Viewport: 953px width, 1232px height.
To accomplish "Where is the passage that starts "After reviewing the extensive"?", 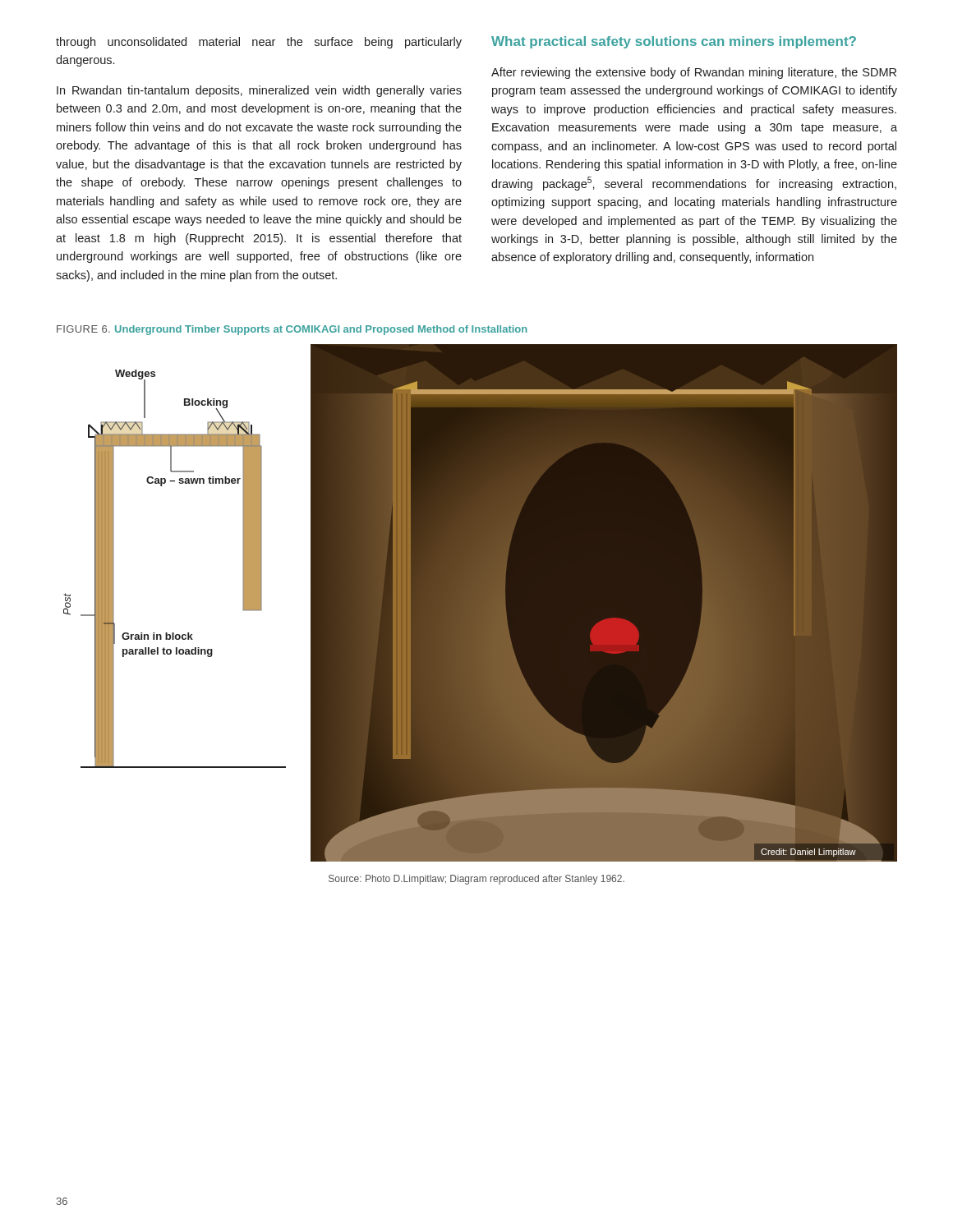I will click(x=694, y=165).
